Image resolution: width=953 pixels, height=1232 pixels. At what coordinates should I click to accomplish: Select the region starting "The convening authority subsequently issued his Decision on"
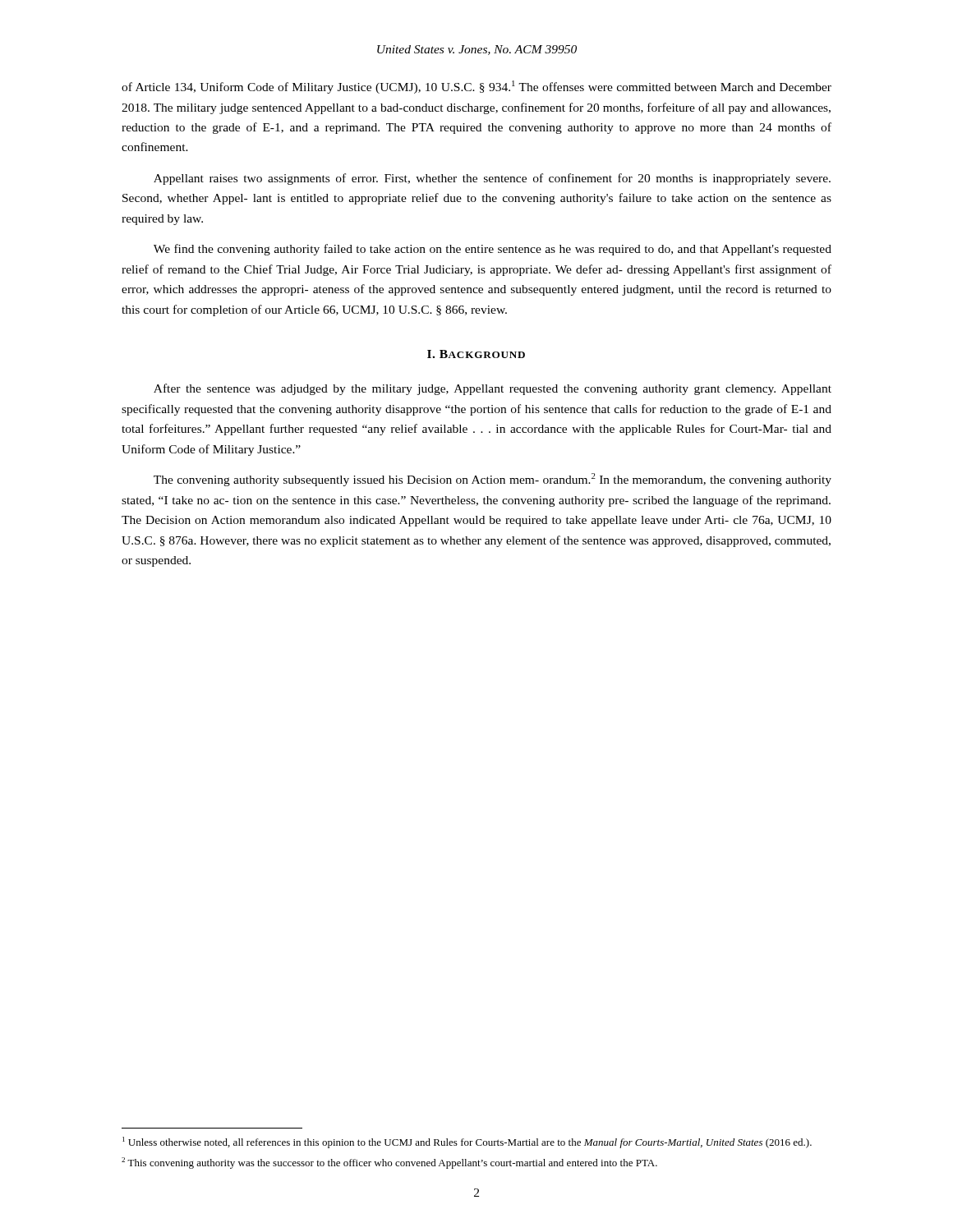476,519
